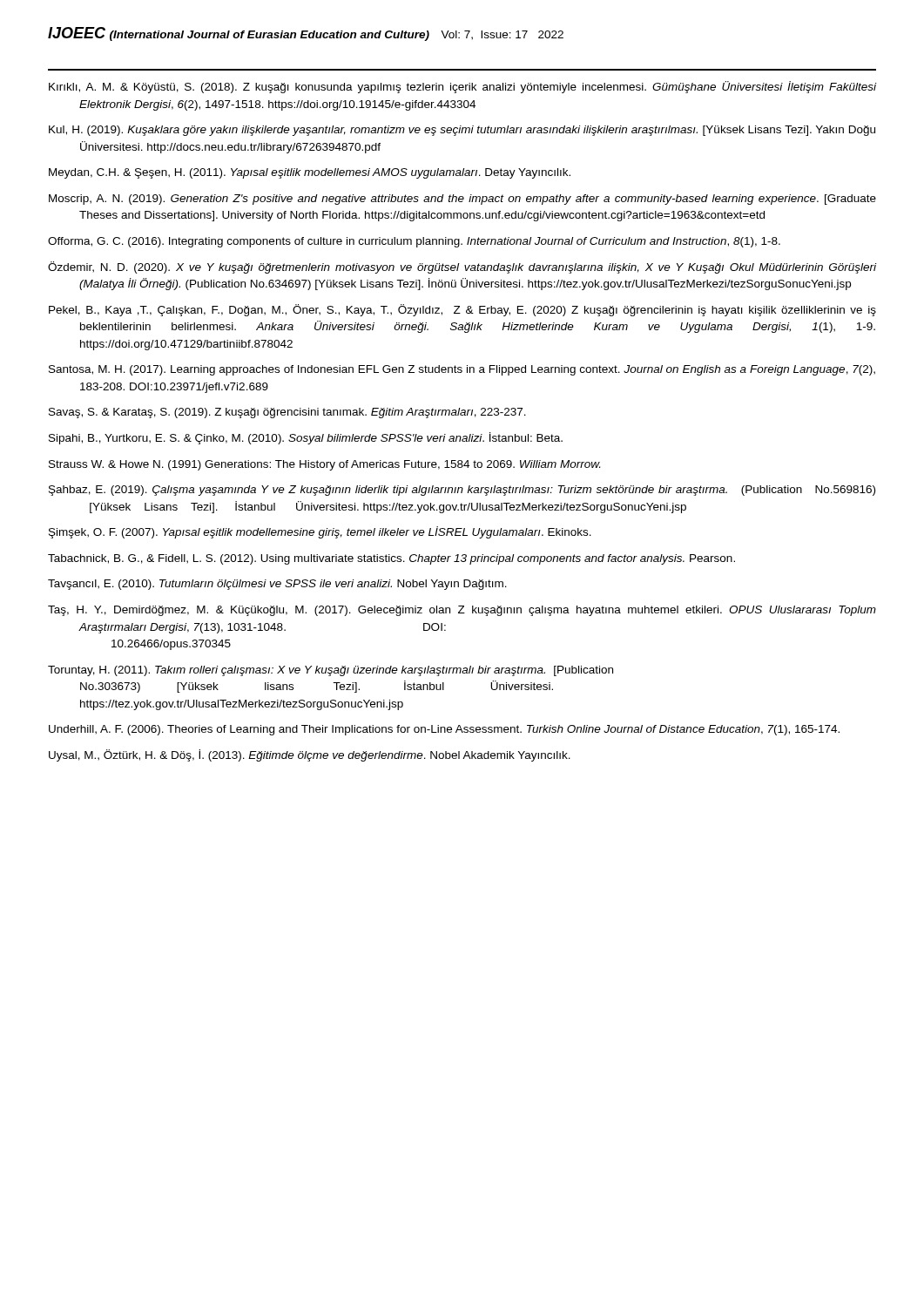Where is the passage that starts "Tavşancıl, E. (2010). Tutumların ölçülmesi ve"?

pyautogui.click(x=278, y=584)
